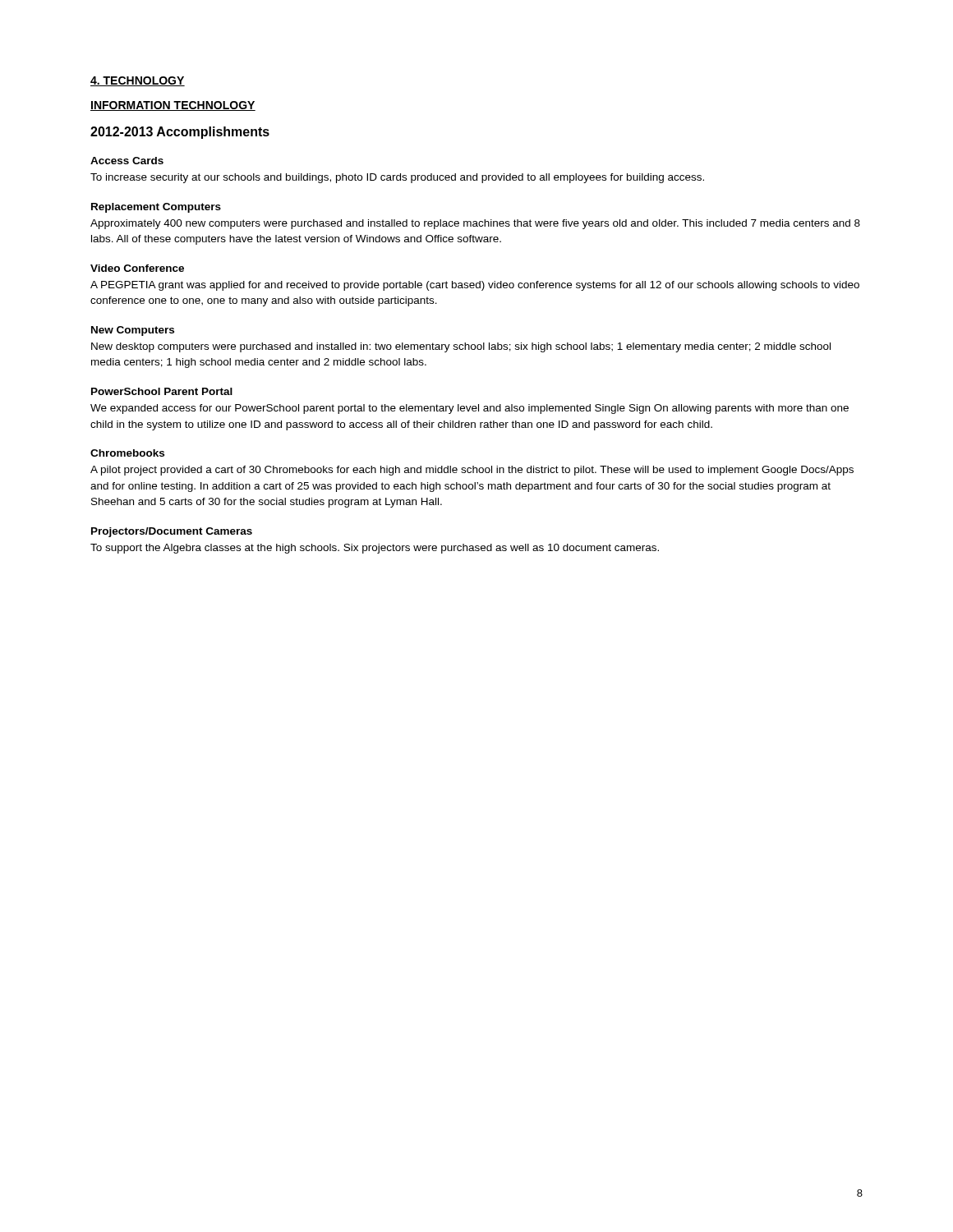This screenshot has height=1232, width=953.
Task: Locate the text "INFORMATION TECHNOLOGY"
Action: coord(173,105)
